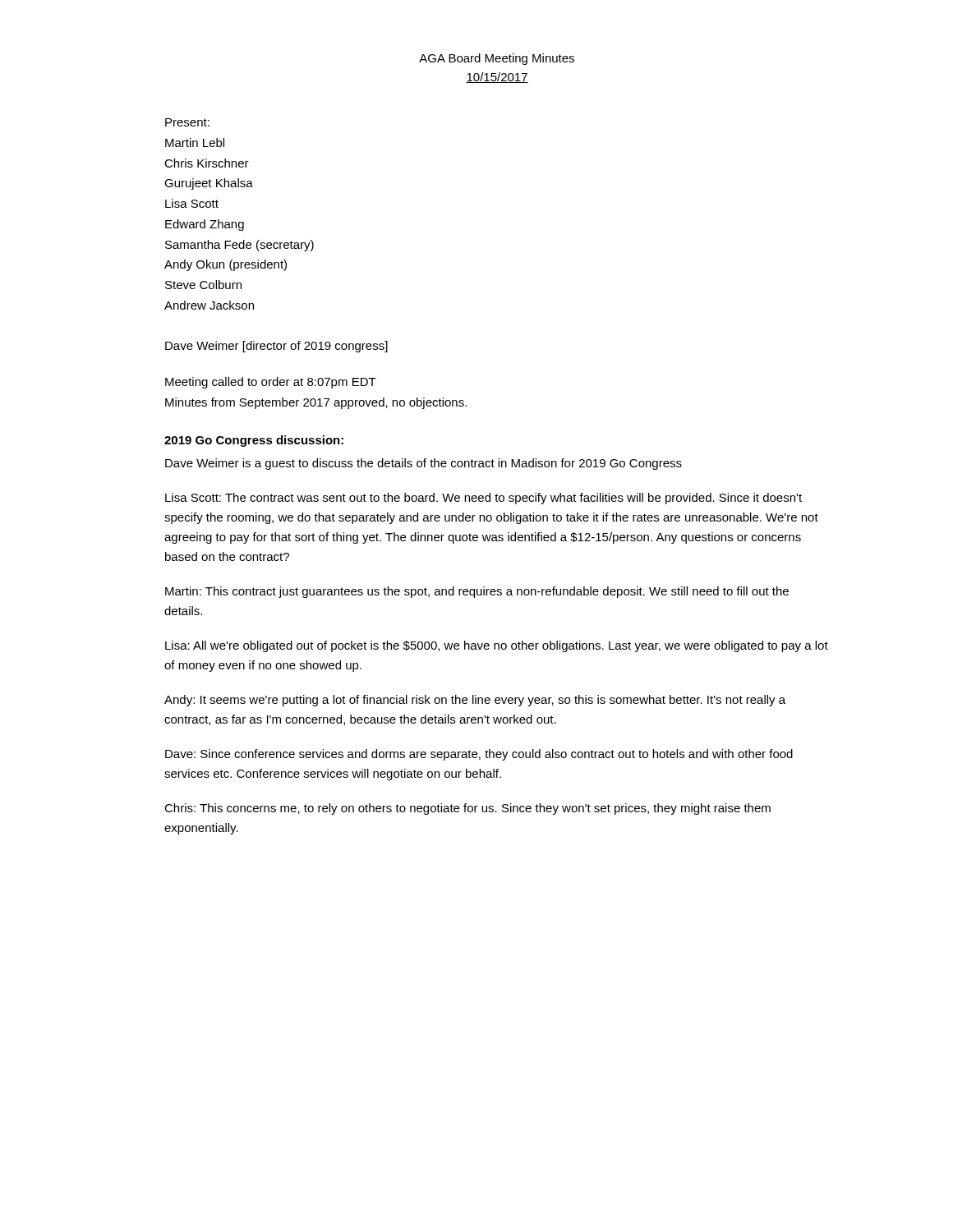Find the passage starting "Meeting called to order at 8:07pm"
953x1232 pixels.
(x=316, y=392)
